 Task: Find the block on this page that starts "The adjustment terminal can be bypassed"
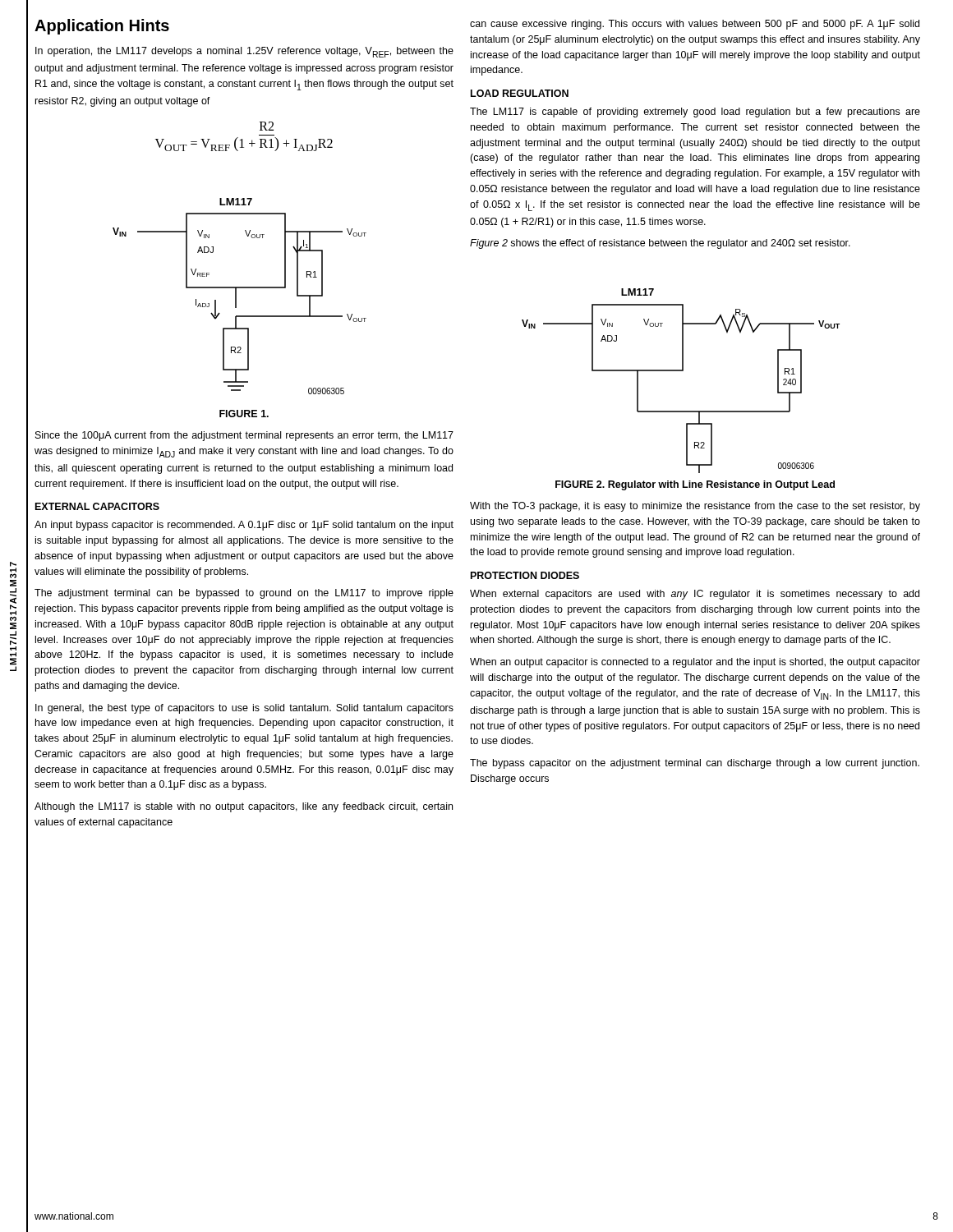[244, 639]
